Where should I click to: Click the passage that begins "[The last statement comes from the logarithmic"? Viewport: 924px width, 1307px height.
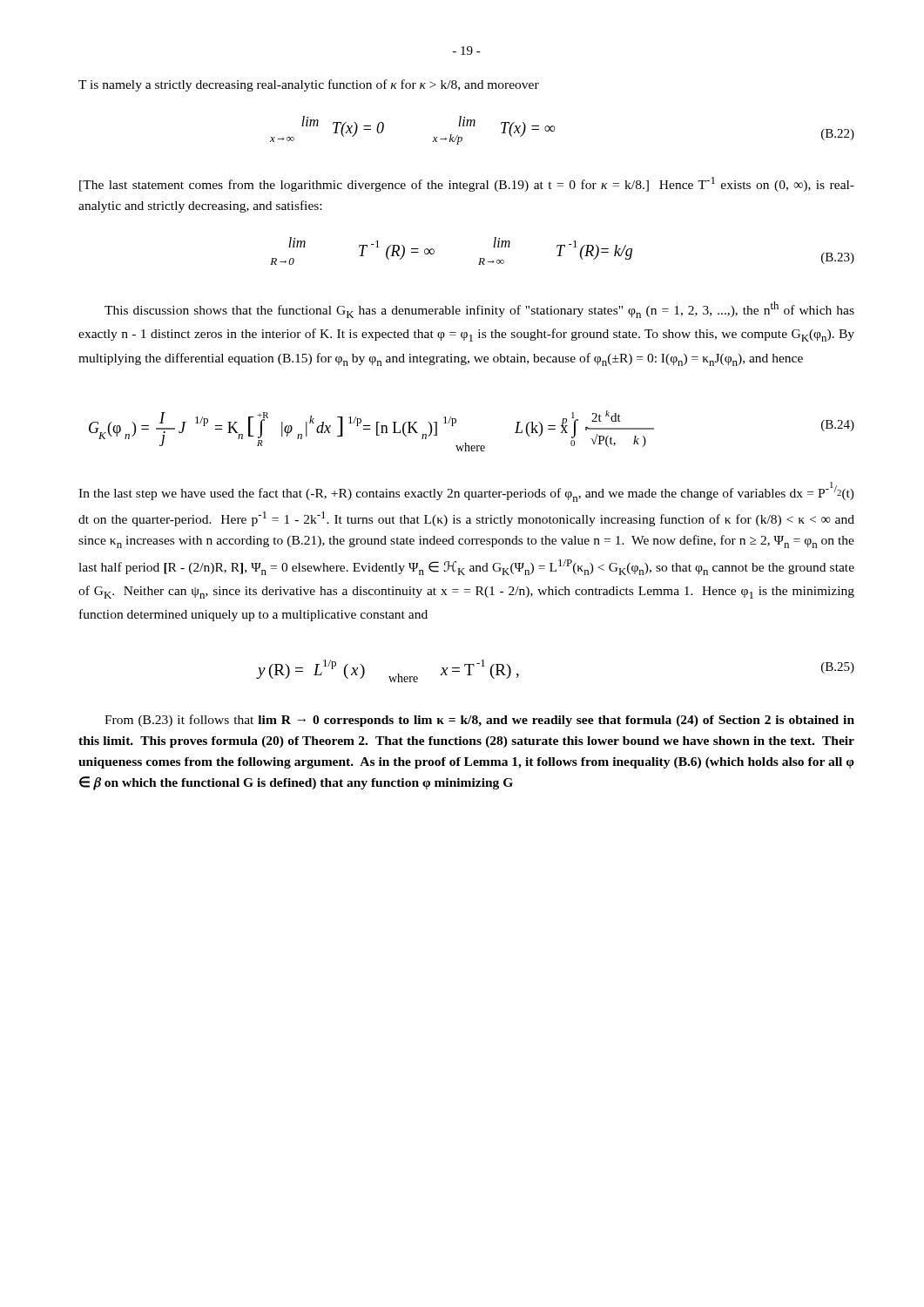(466, 194)
